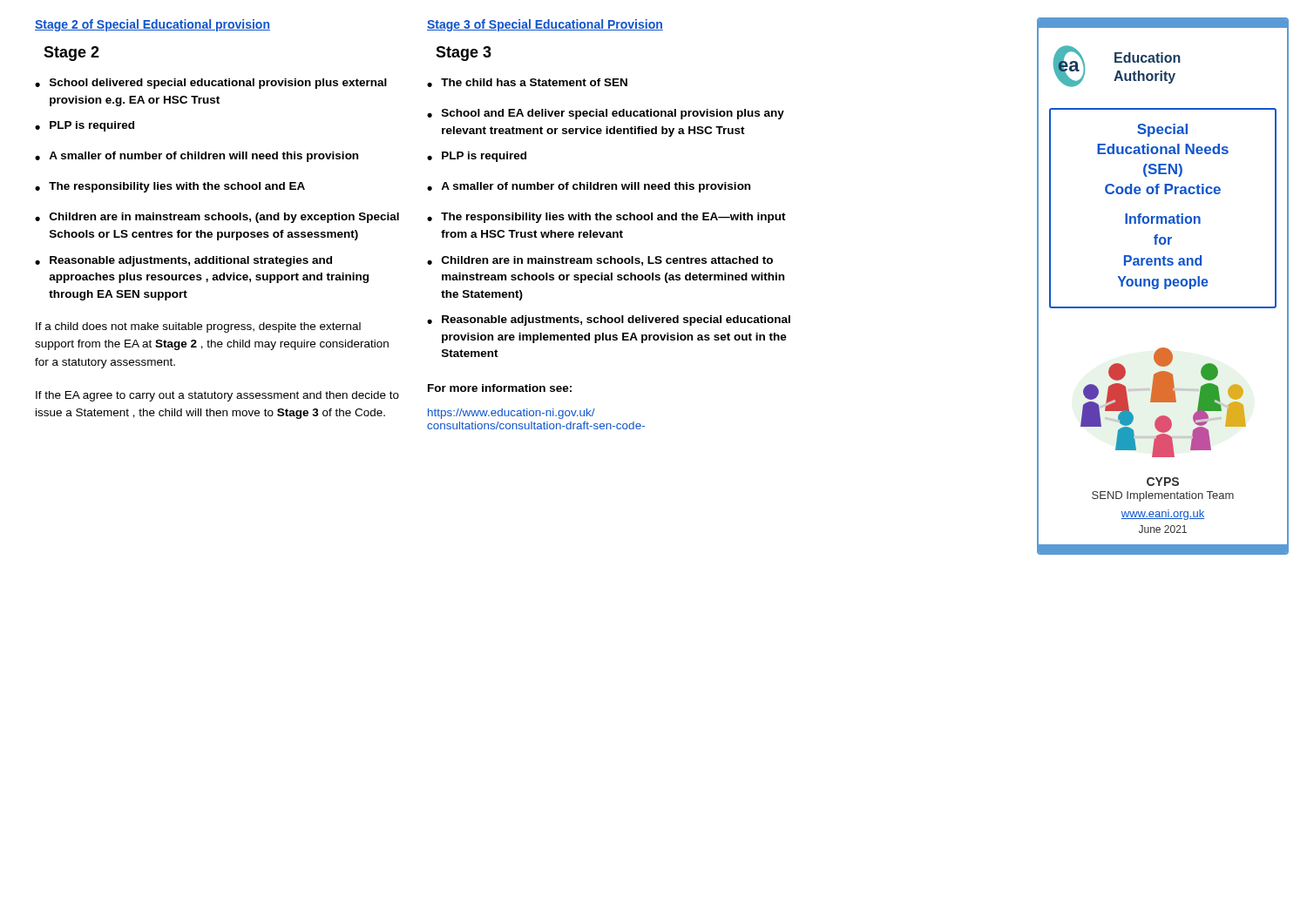Screen dimensions: 924x1307
Task: Find "Stage 3 of Special Educational Provision" on this page
Action: point(614,24)
